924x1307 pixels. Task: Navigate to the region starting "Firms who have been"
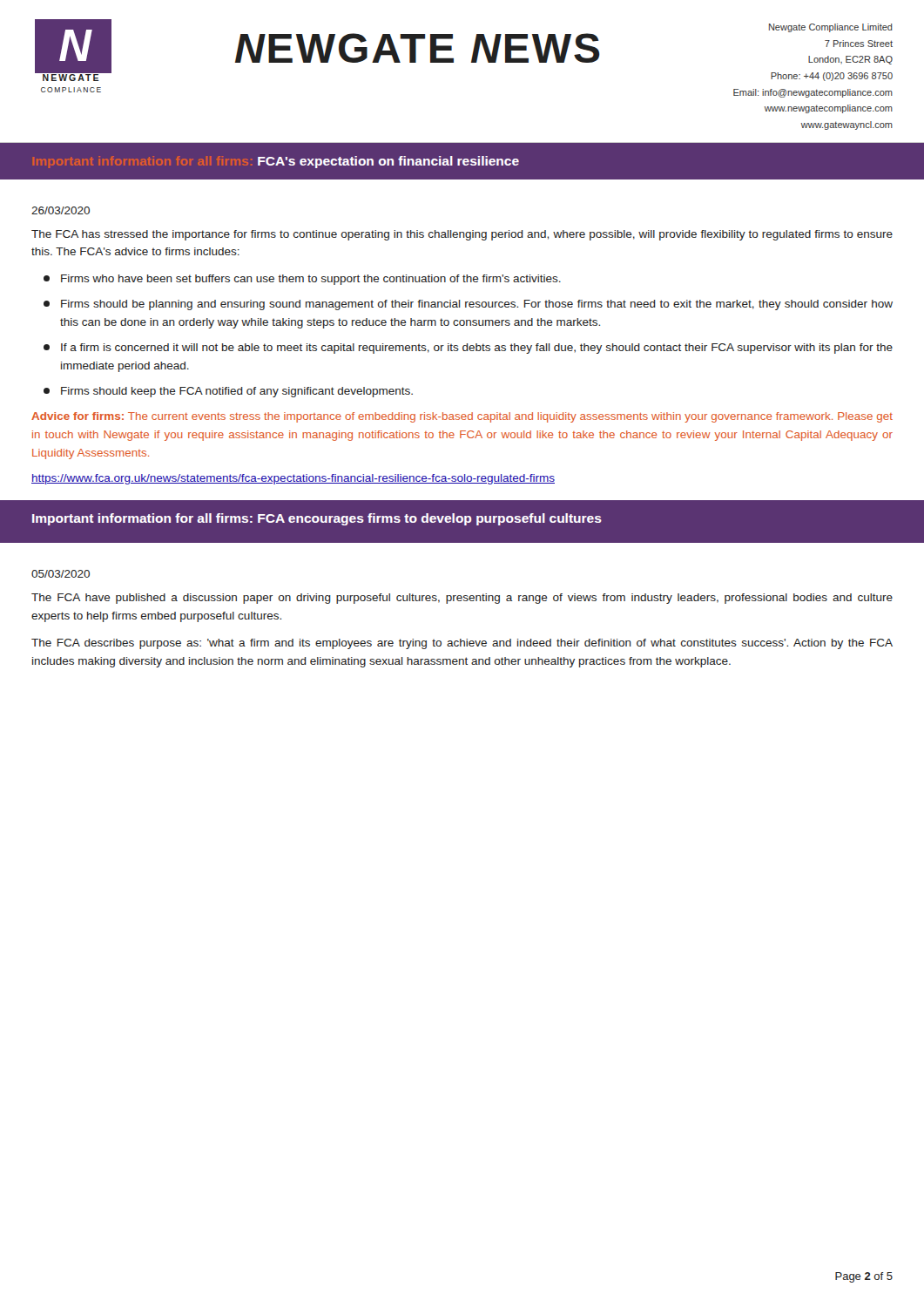click(468, 280)
